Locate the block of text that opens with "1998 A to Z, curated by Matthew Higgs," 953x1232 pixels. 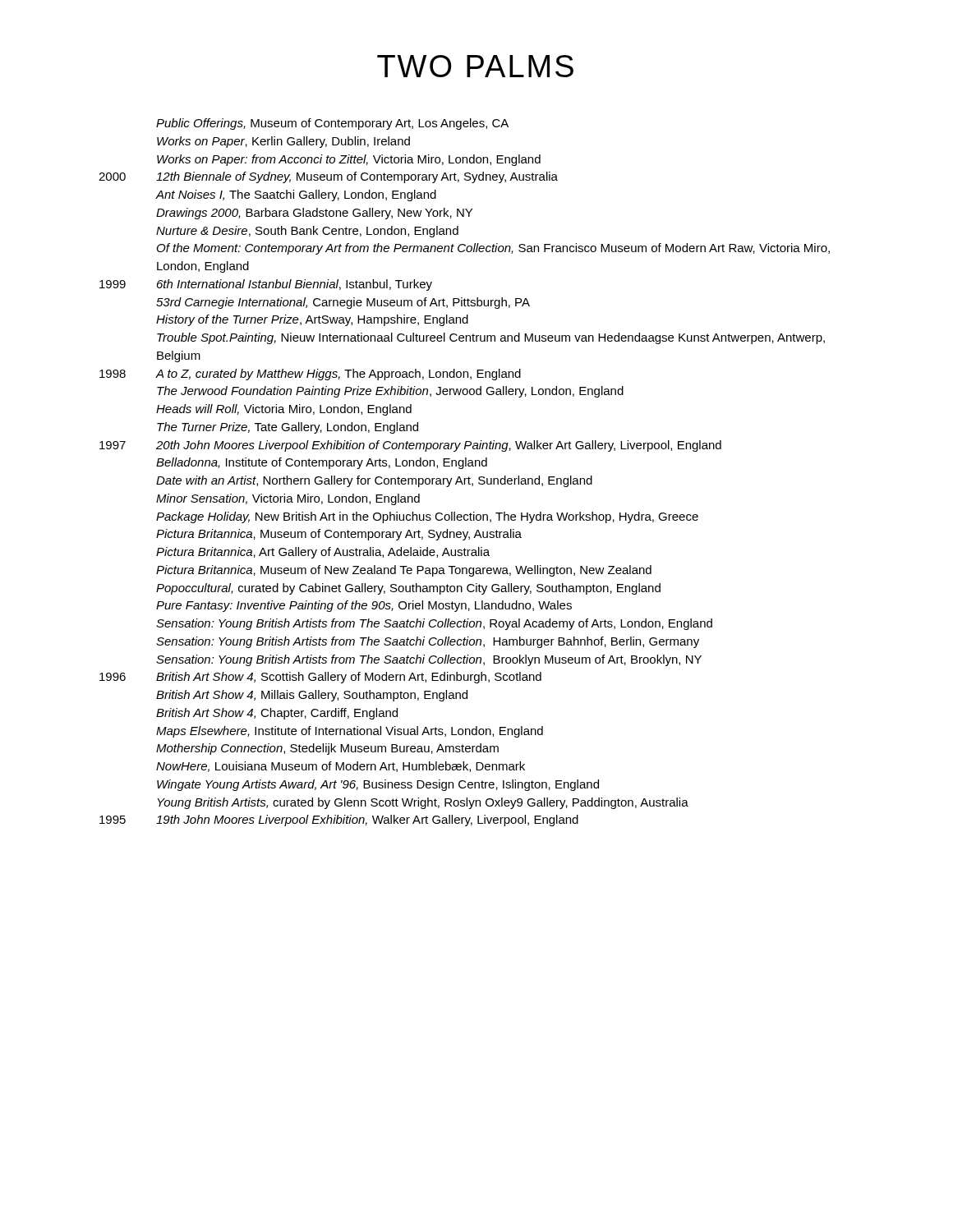476,400
